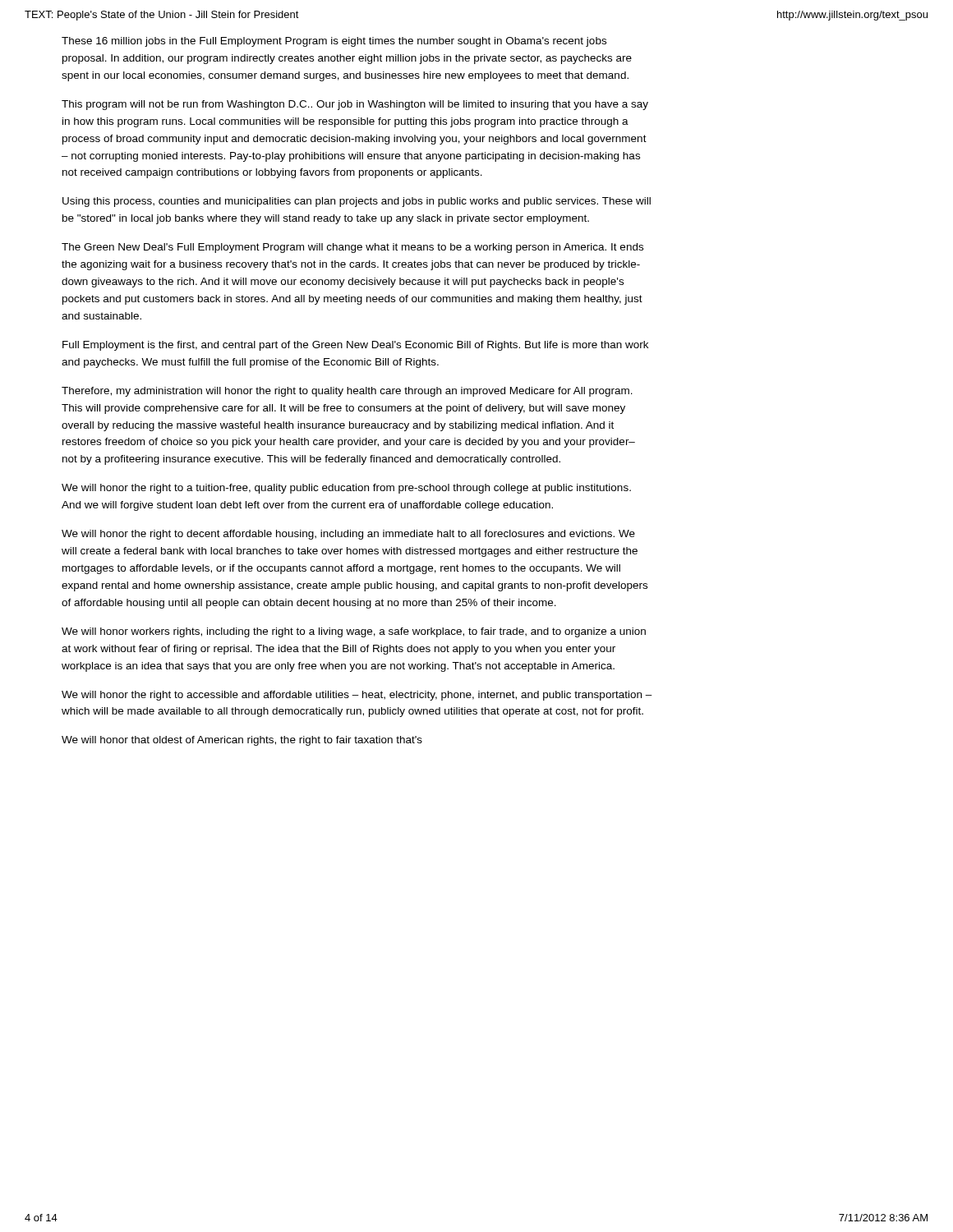Point to the passage starting "We will honor that oldest of"
This screenshot has width=953, height=1232.
tap(242, 740)
